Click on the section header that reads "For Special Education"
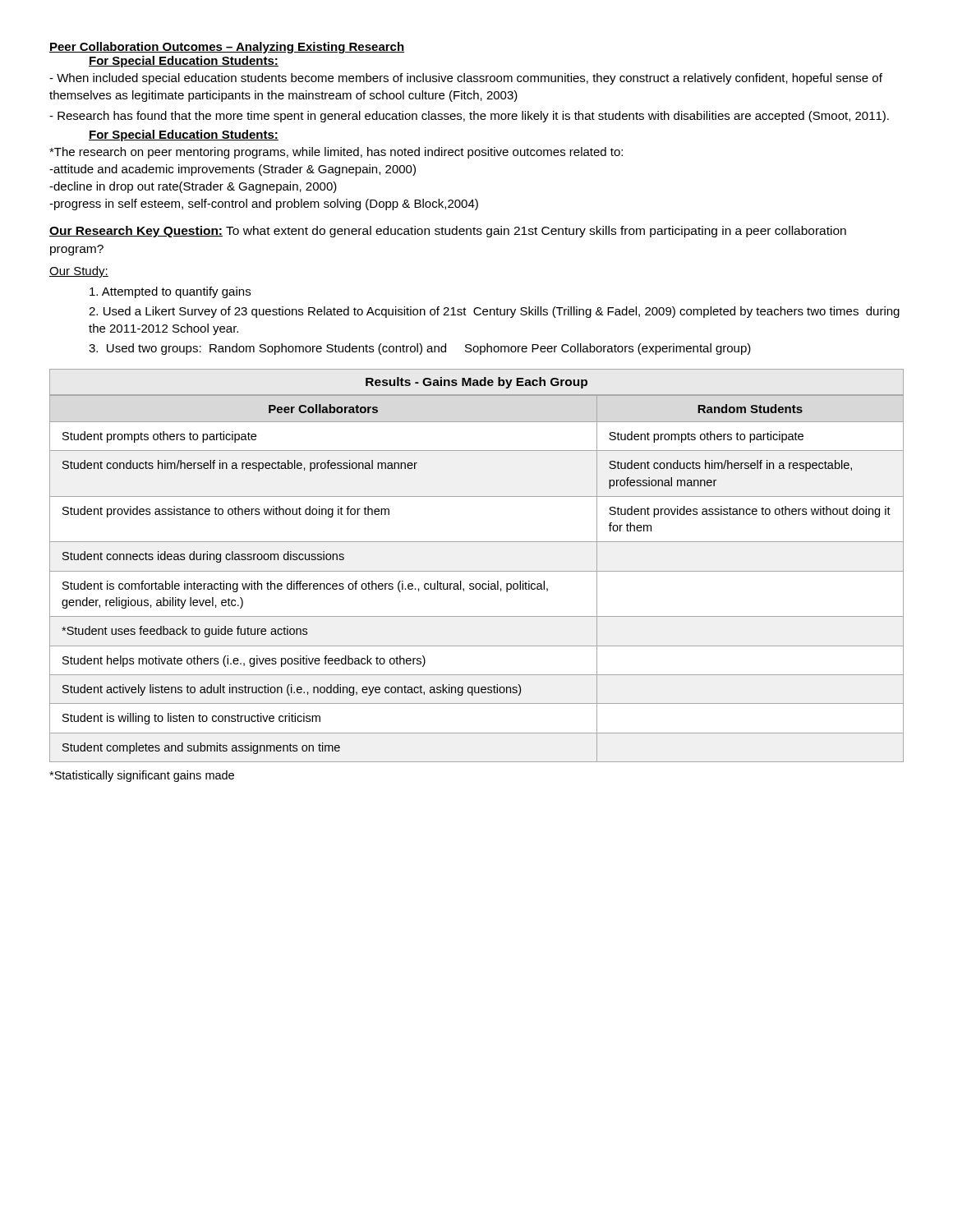953x1232 pixels. [184, 134]
